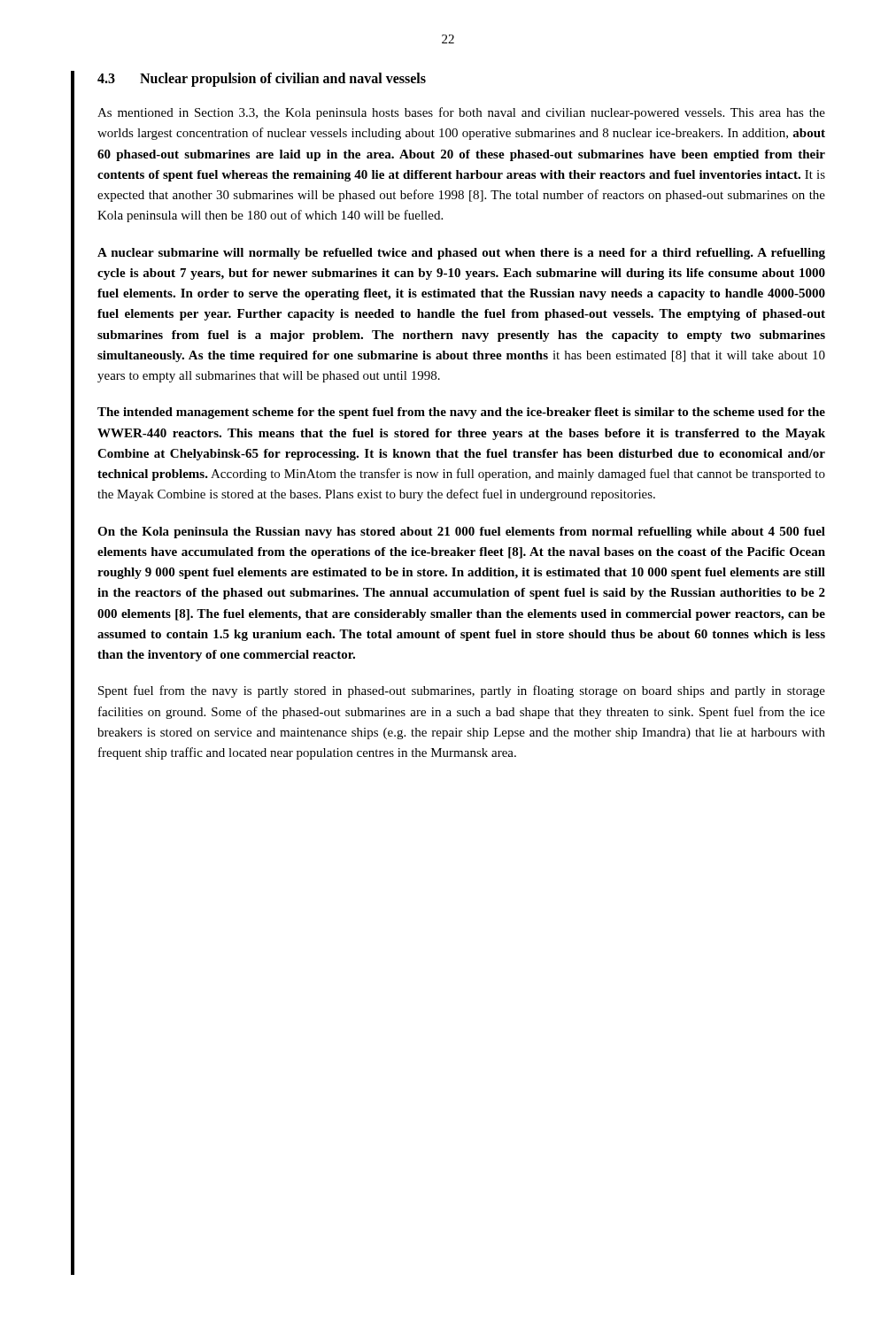Locate the section header that opens with "4.3 Nuclear propulsion of"
This screenshot has height=1328, width=896.
(x=262, y=79)
